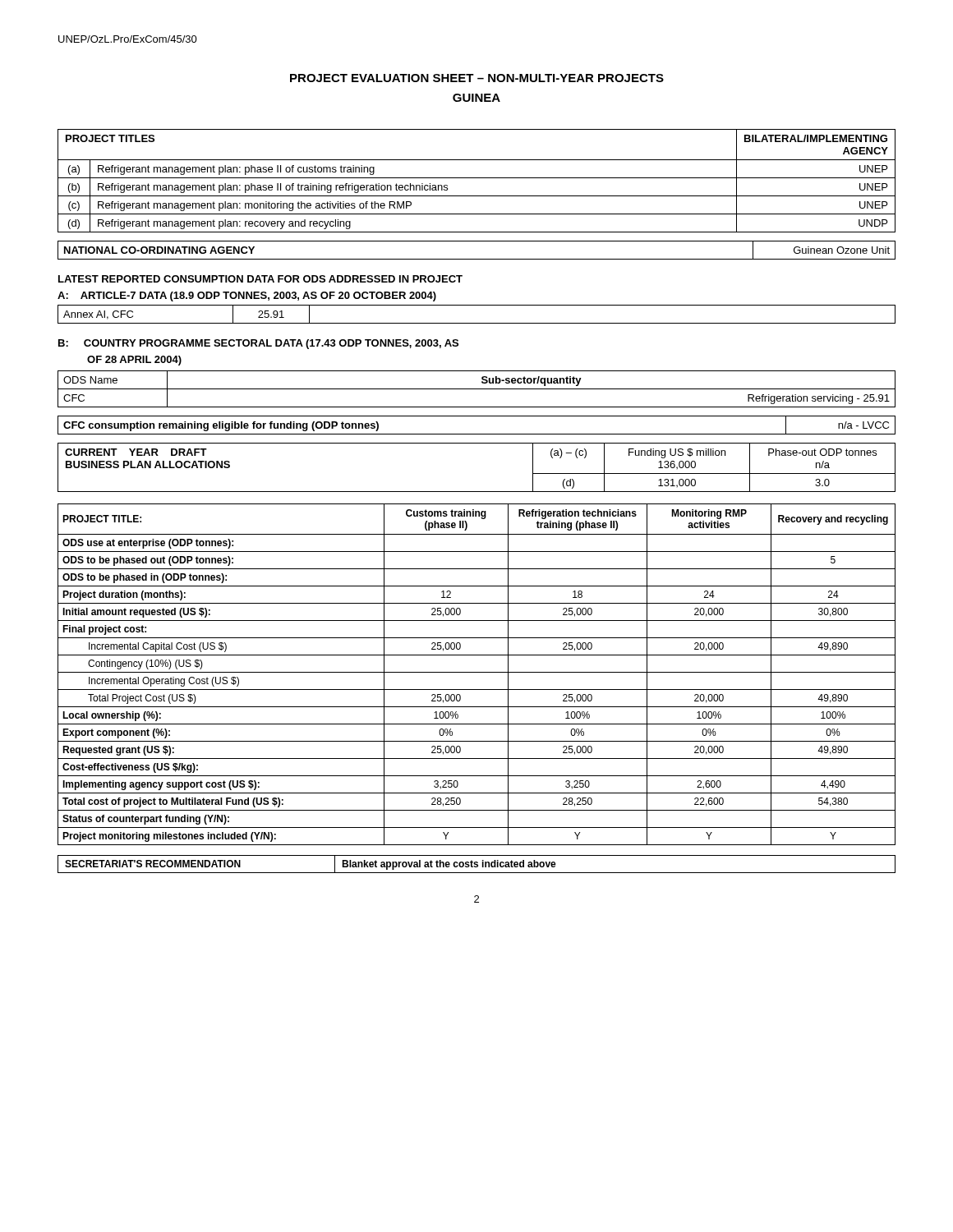This screenshot has width=953, height=1232.
Task: Find the table that mentions "Guinean Ozone Unit"
Action: tap(476, 250)
